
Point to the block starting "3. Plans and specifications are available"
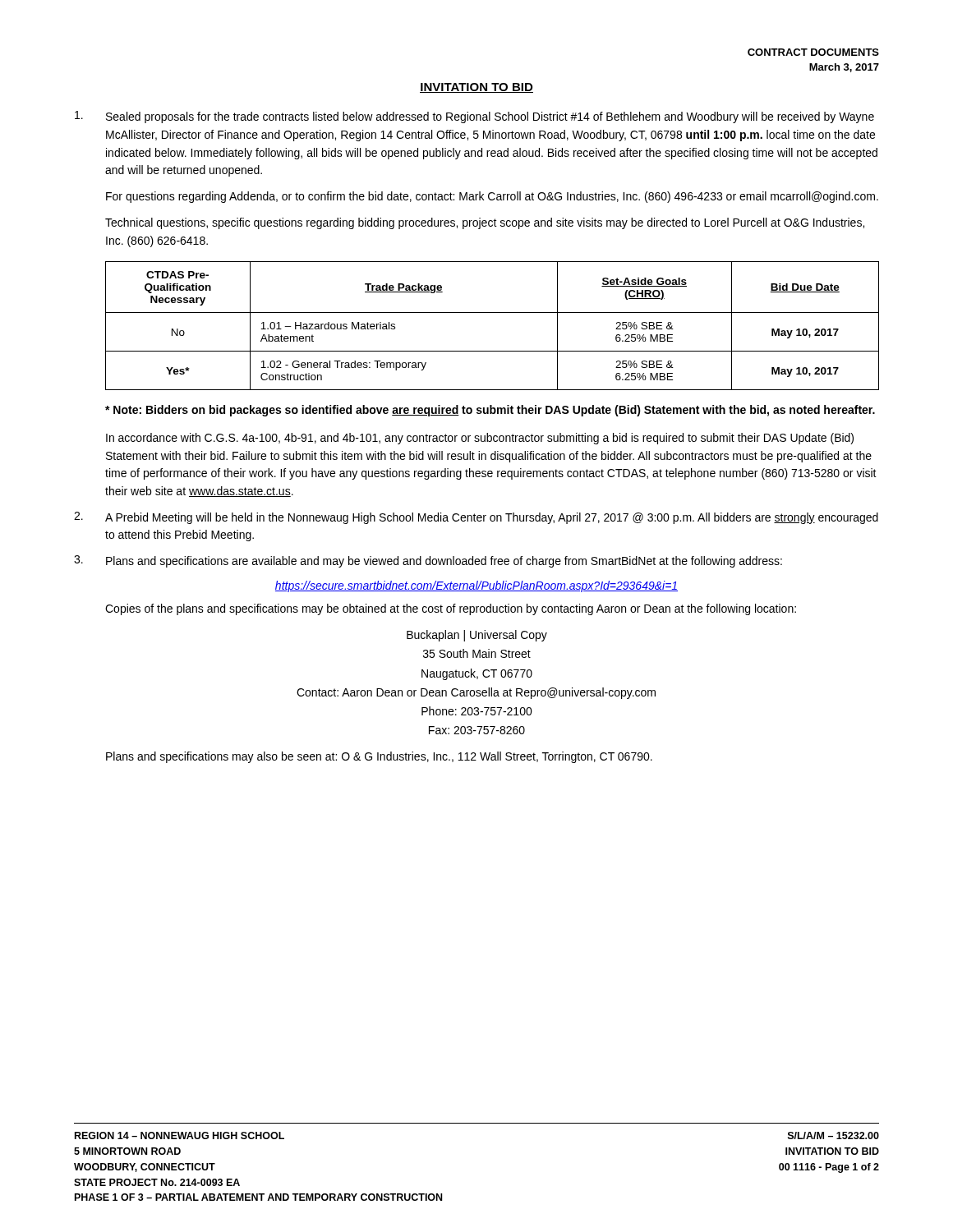tap(476, 562)
